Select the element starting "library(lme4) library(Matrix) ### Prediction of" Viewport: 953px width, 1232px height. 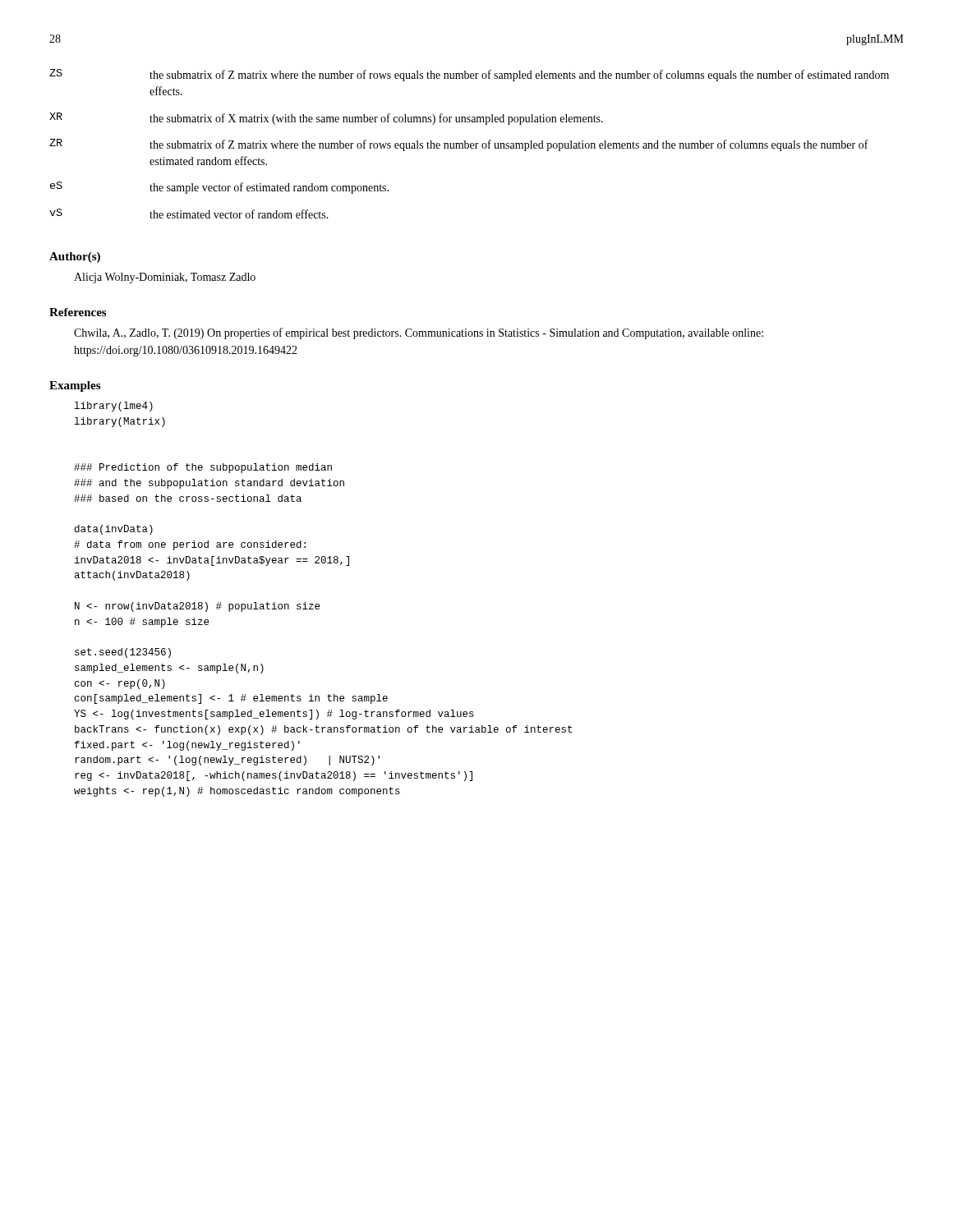coord(324,599)
